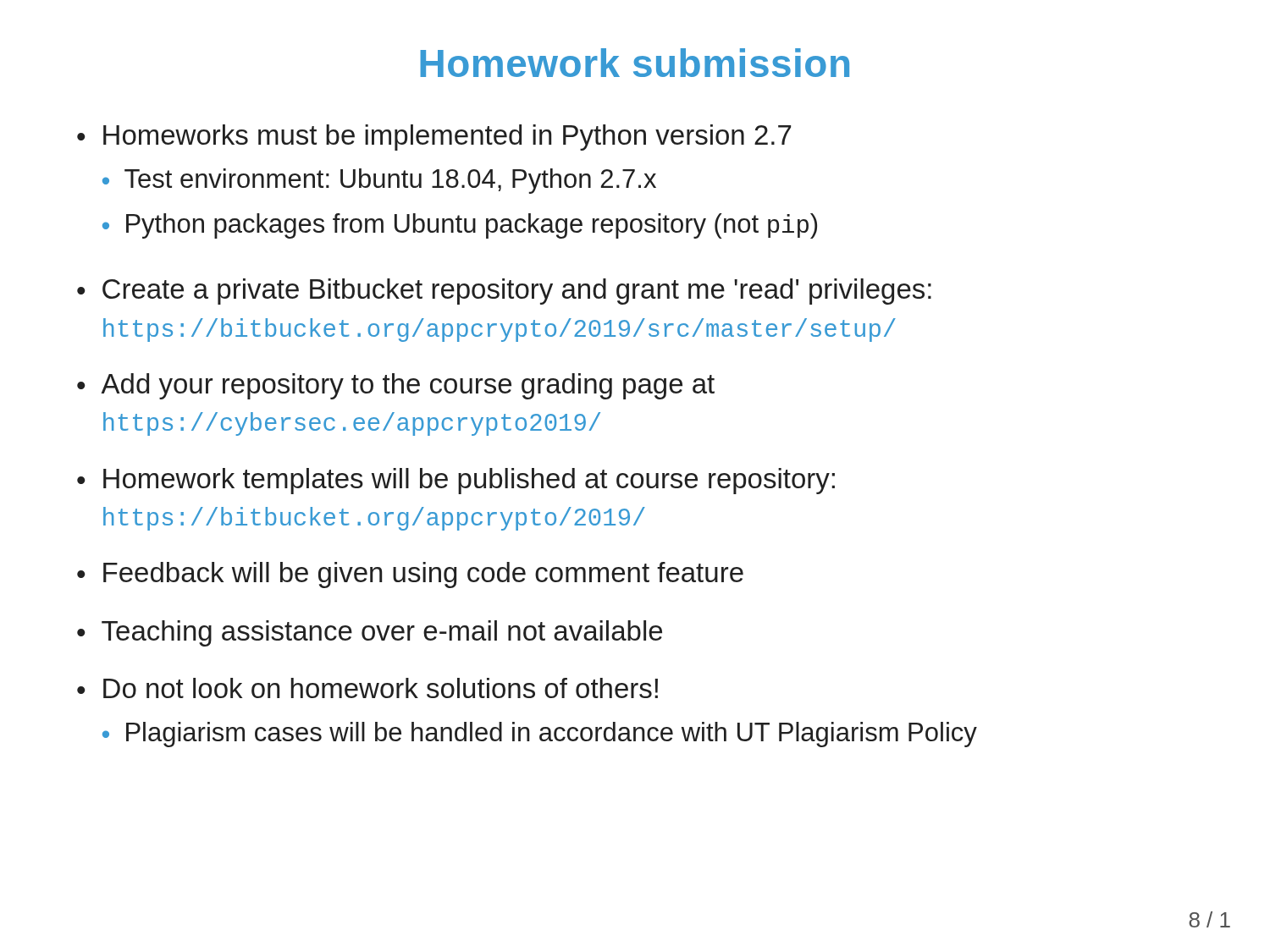The width and height of the screenshot is (1270, 952).
Task: Locate the block starting "• Python packages from Ubuntu package repository"
Action: (648, 225)
